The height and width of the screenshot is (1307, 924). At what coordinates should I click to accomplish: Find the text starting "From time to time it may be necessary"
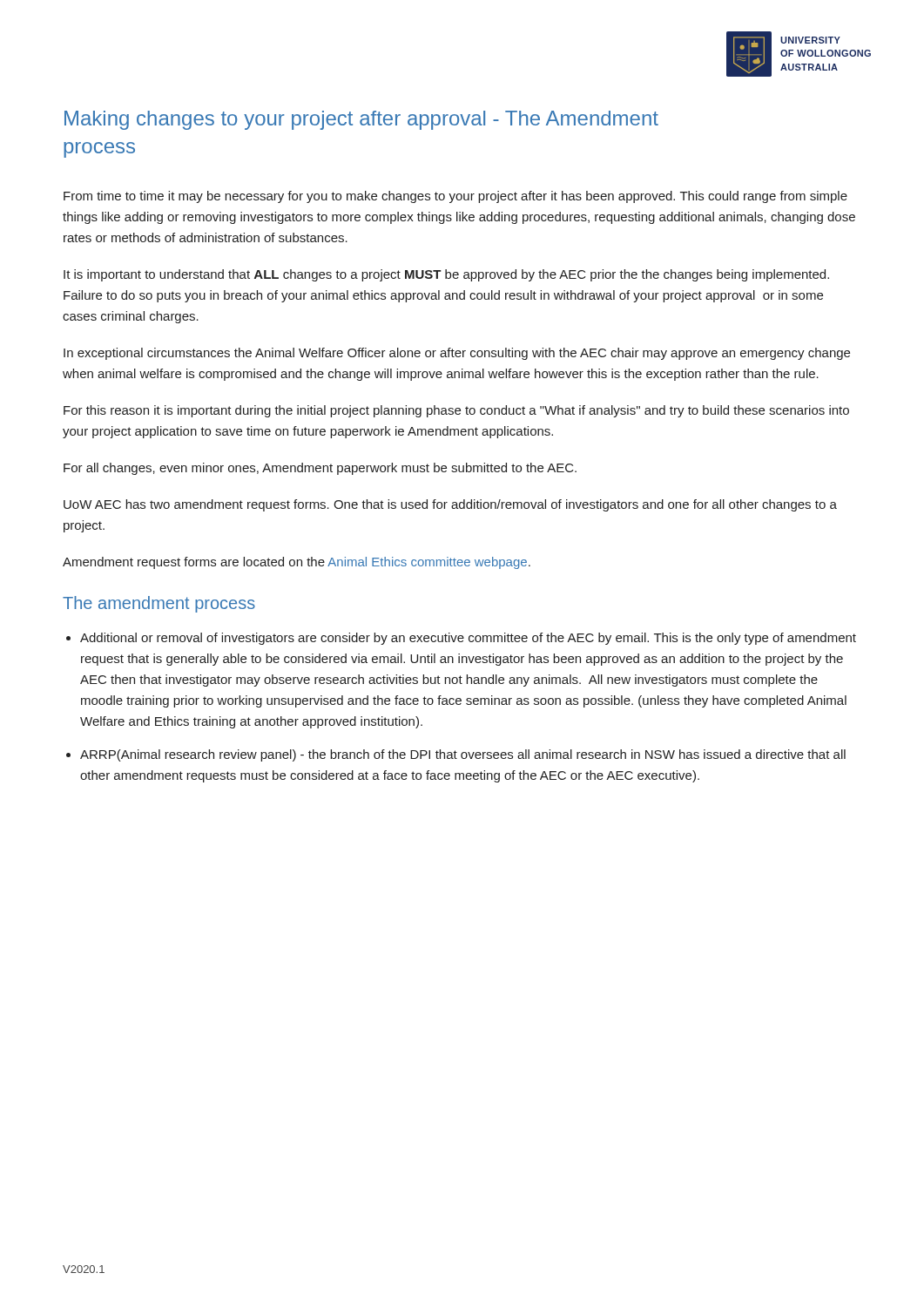click(462, 217)
